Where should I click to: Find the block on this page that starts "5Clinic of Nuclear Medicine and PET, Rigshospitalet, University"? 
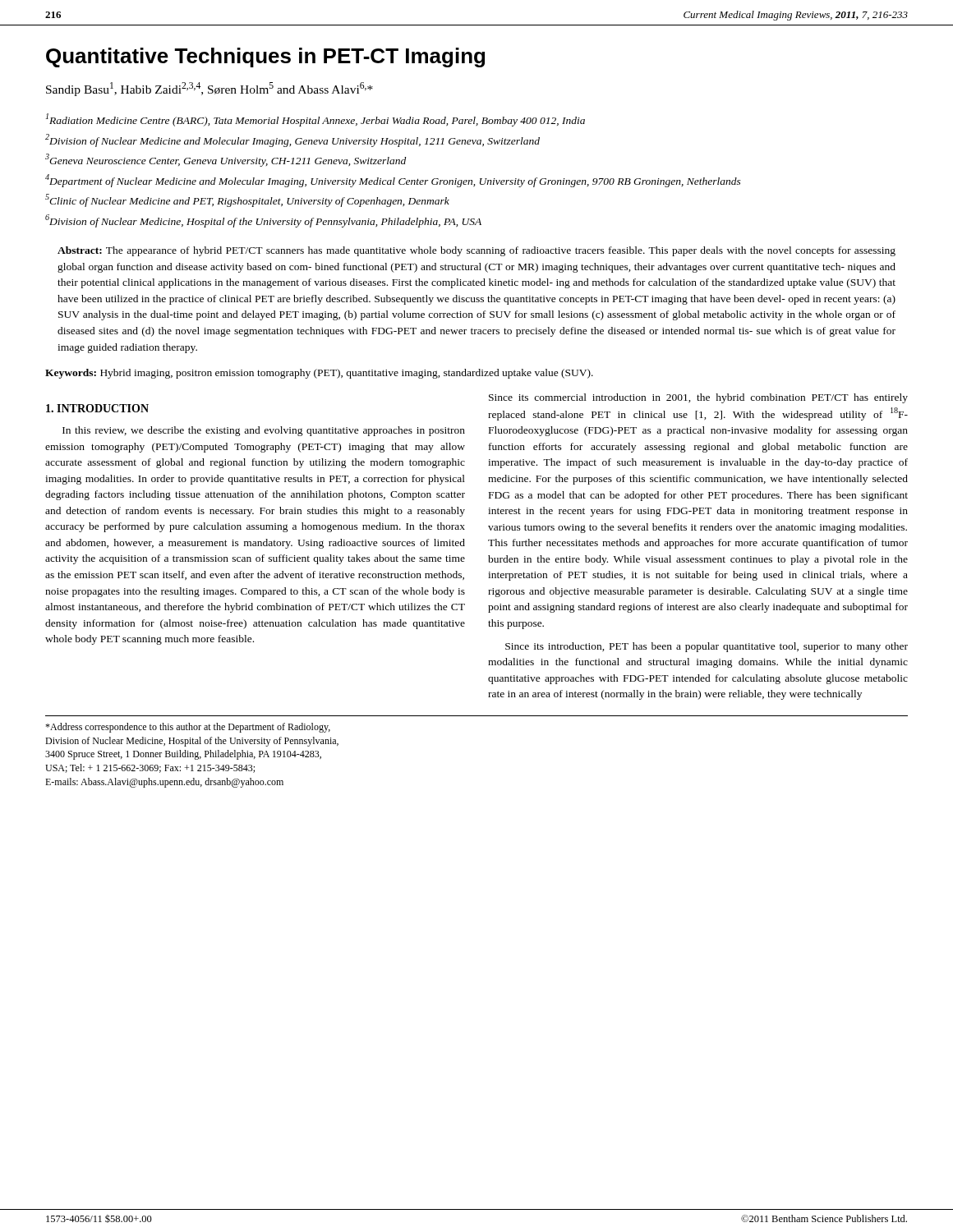click(247, 200)
